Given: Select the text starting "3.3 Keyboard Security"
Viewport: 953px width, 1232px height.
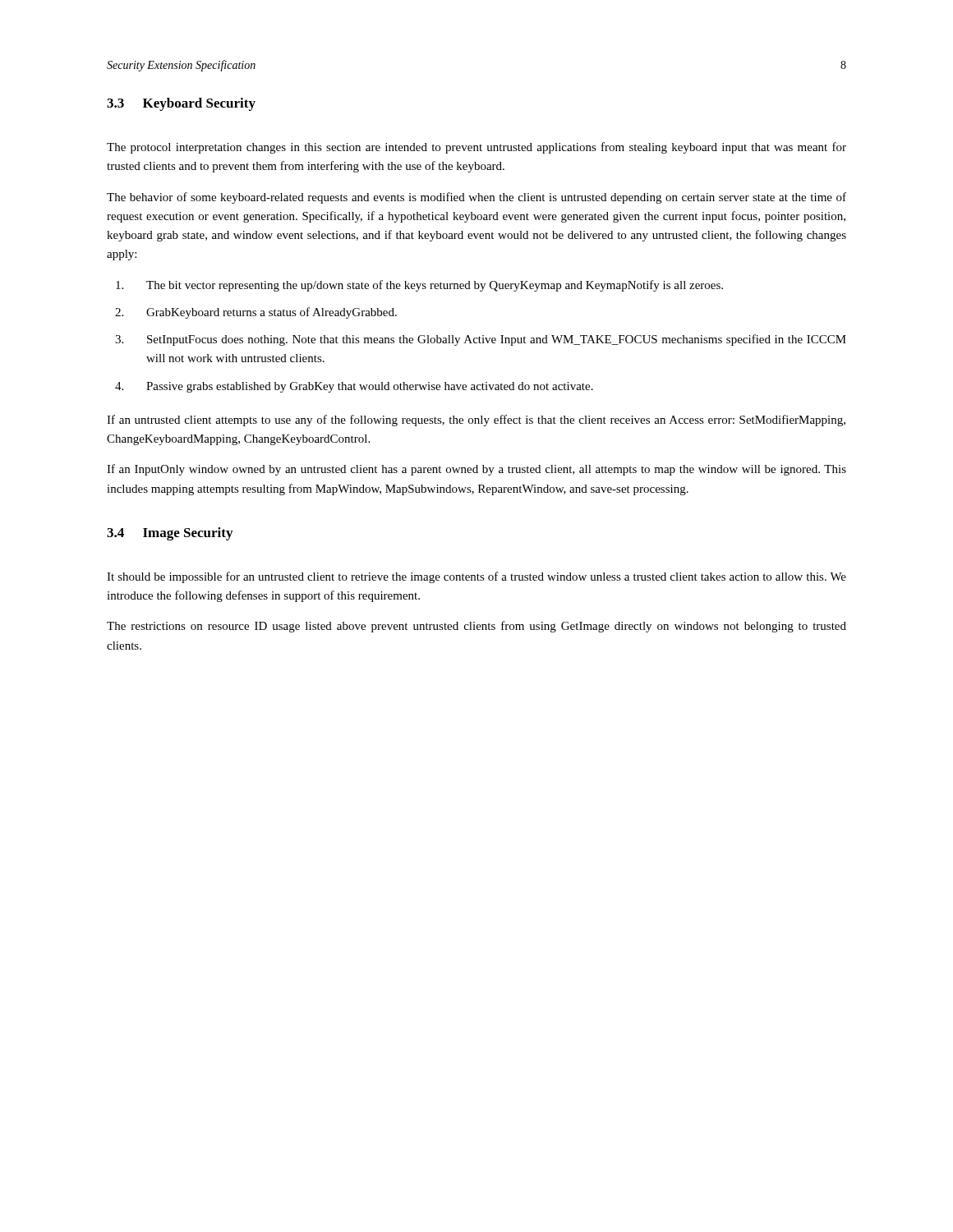Looking at the screenshot, I should pyautogui.click(x=181, y=103).
